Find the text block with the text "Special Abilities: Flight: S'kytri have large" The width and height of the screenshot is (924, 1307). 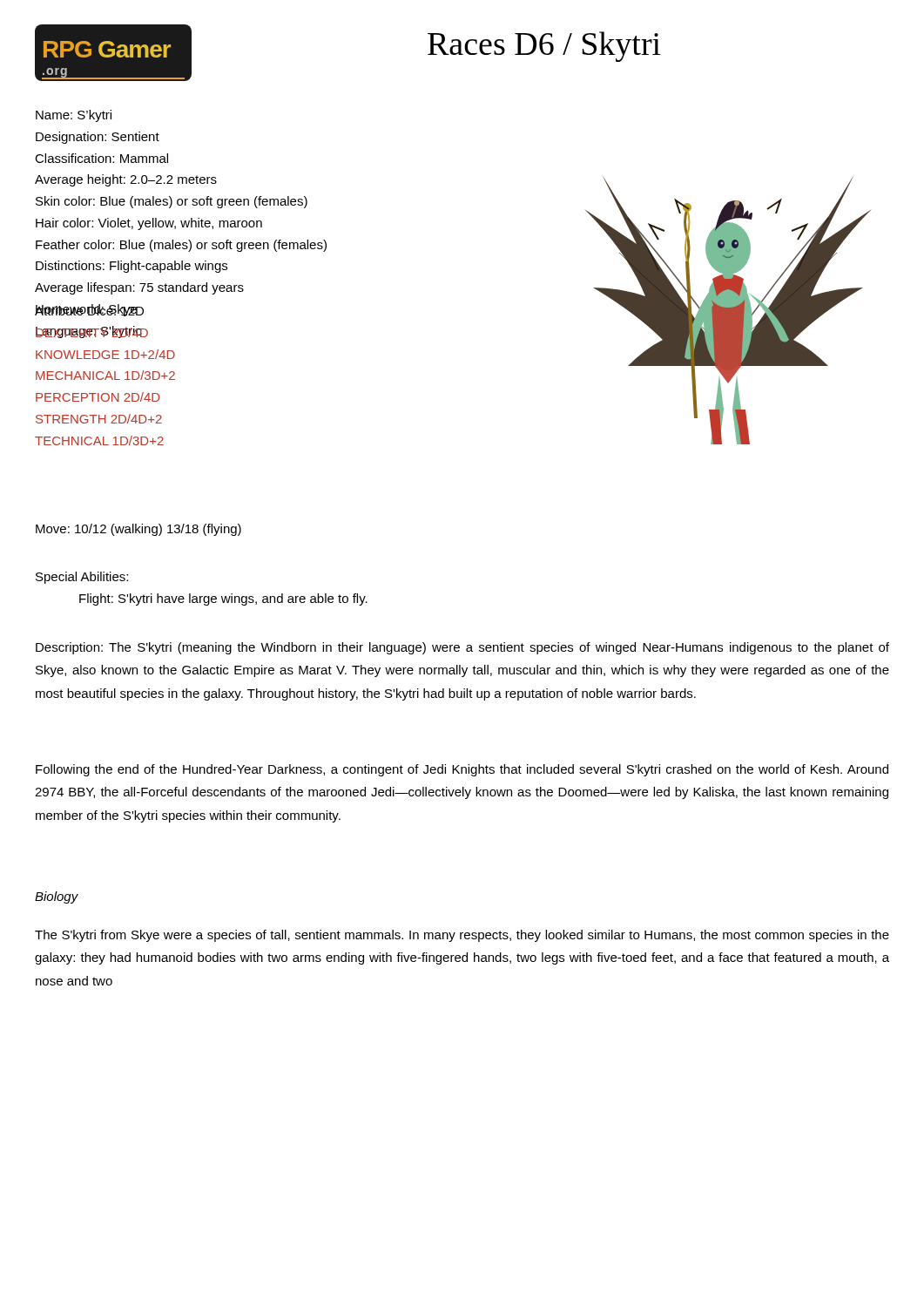click(x=201, y=587)
